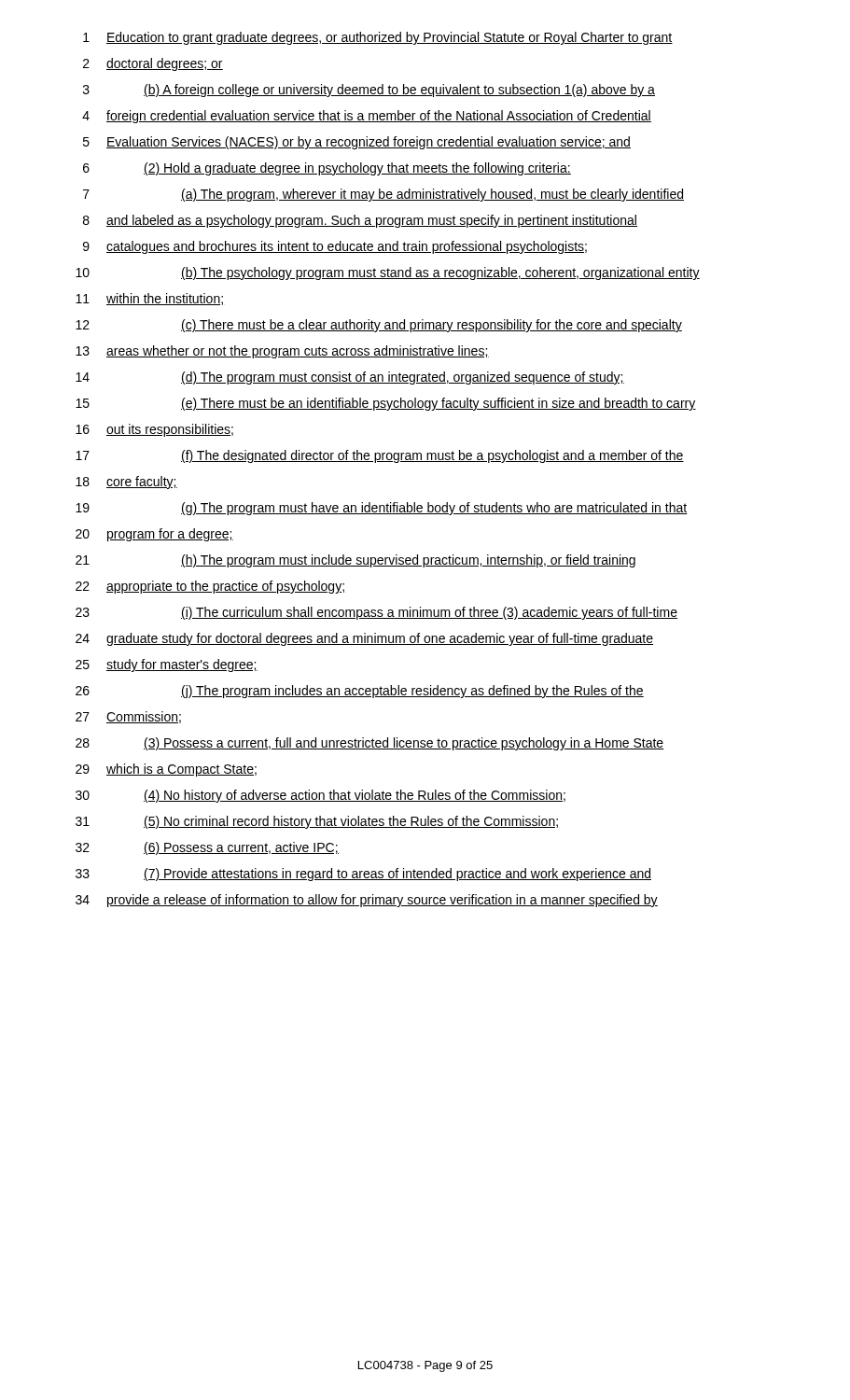
Task: Where is the passage that starts "1 Education to grant graduate degrees, or"?
Action: (425, 37)
